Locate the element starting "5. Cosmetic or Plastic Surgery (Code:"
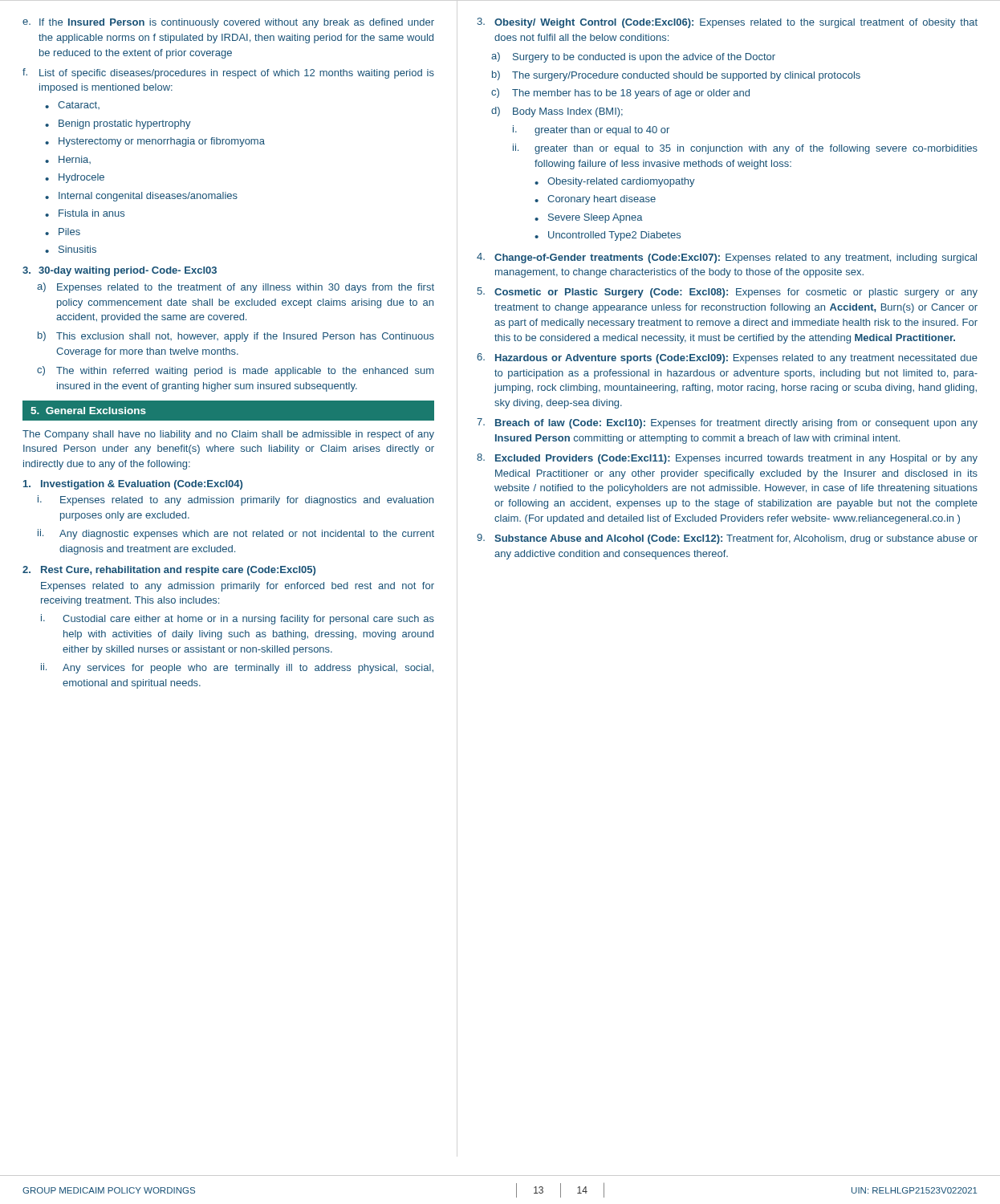This screenshot has height=1204, width=1000. [x=727, y=315]
